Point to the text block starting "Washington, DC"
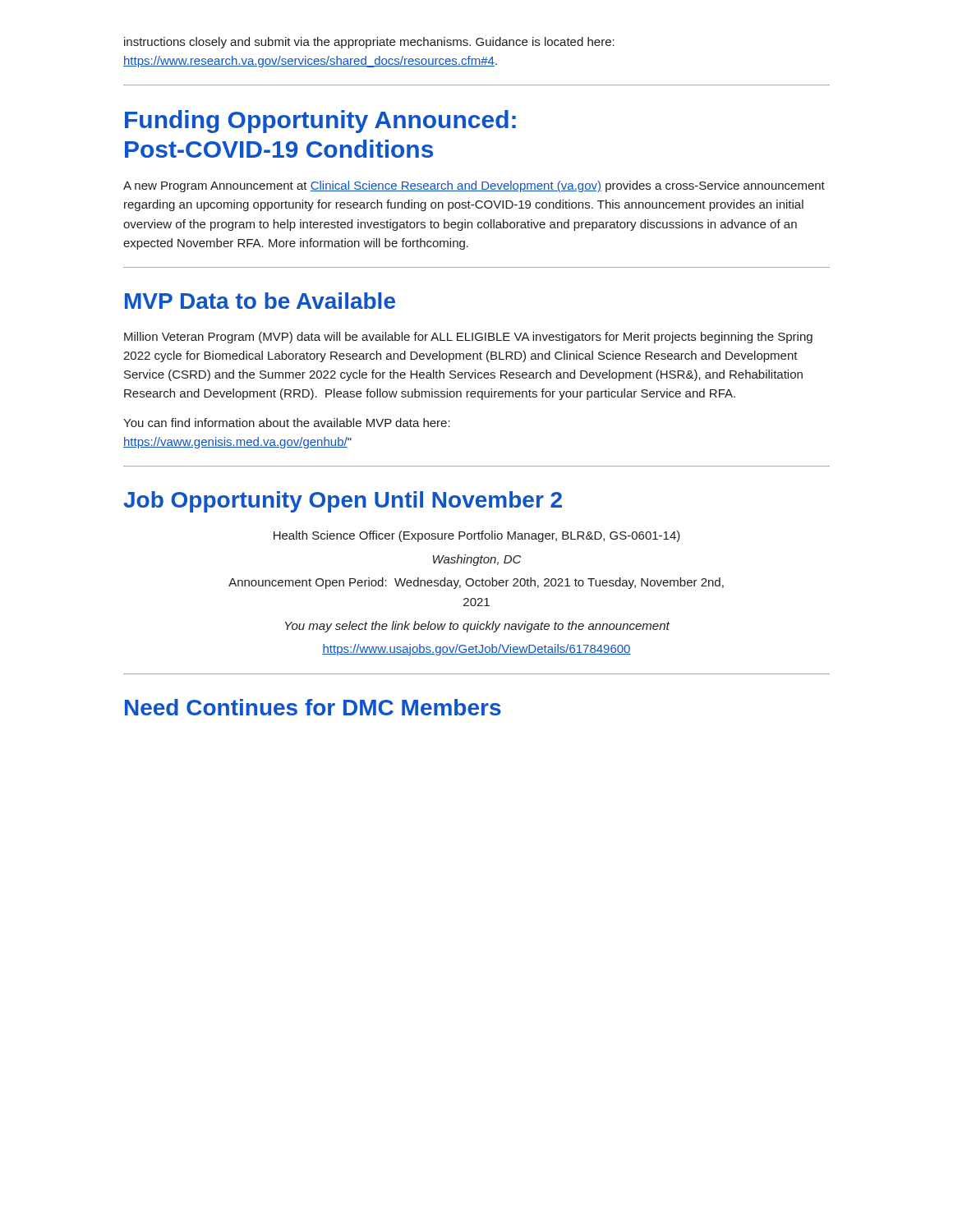 click(x=476, y=559)
